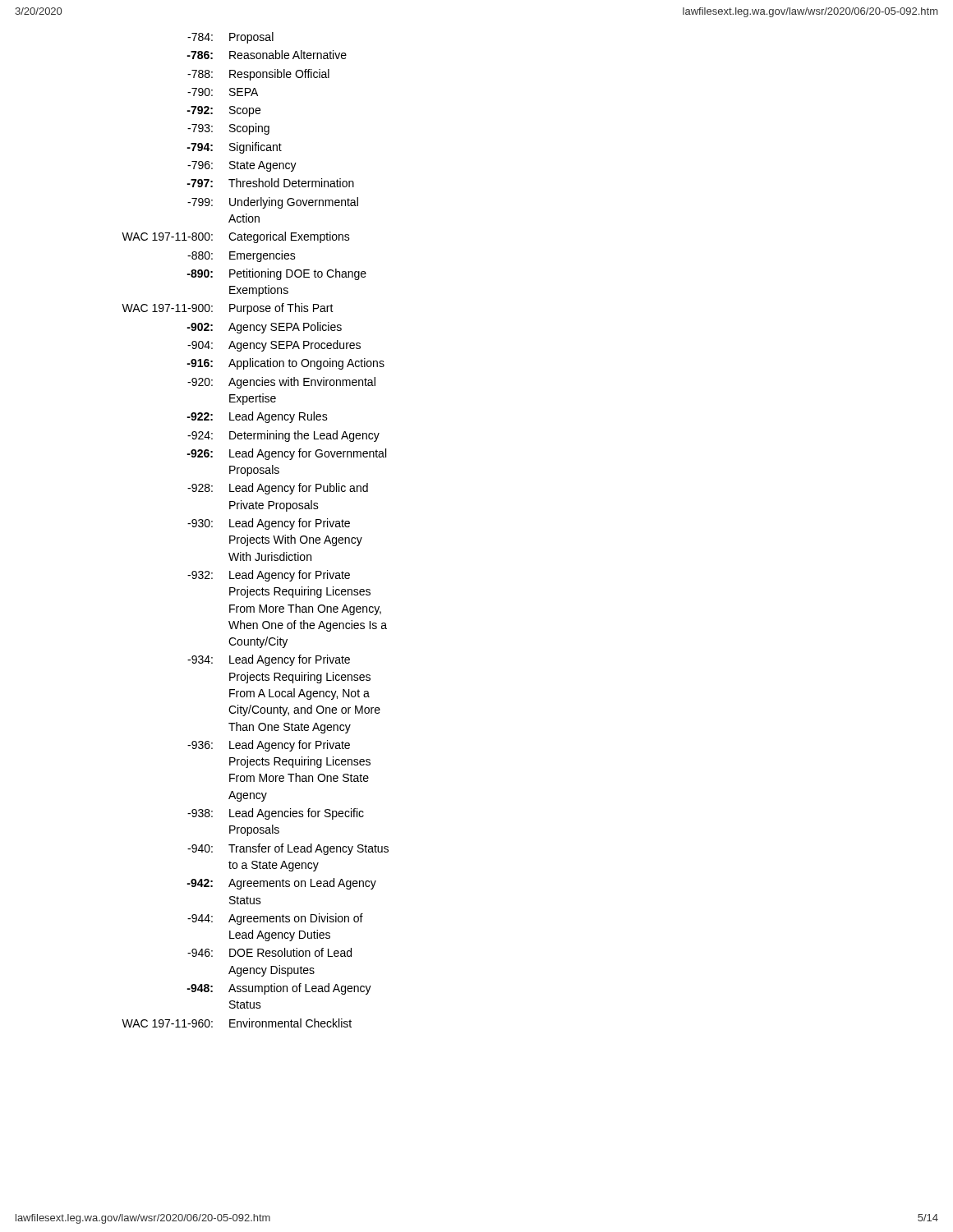This screenshot has width=953, height=1232.
Task: Select the region starting "-794: Significant"
Action: (x=234, y=148)
